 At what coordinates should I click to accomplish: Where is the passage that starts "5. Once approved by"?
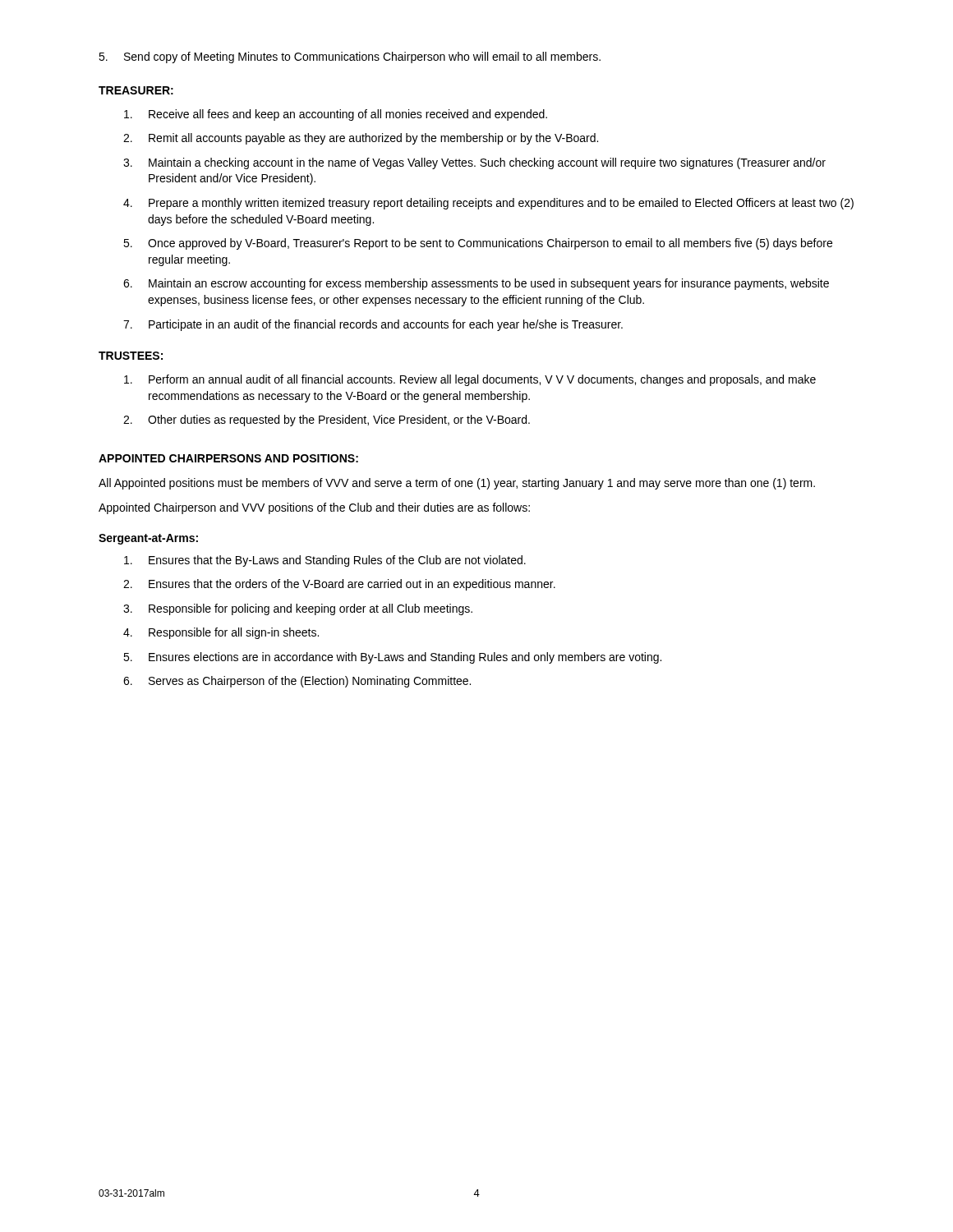tap(489, 252)
